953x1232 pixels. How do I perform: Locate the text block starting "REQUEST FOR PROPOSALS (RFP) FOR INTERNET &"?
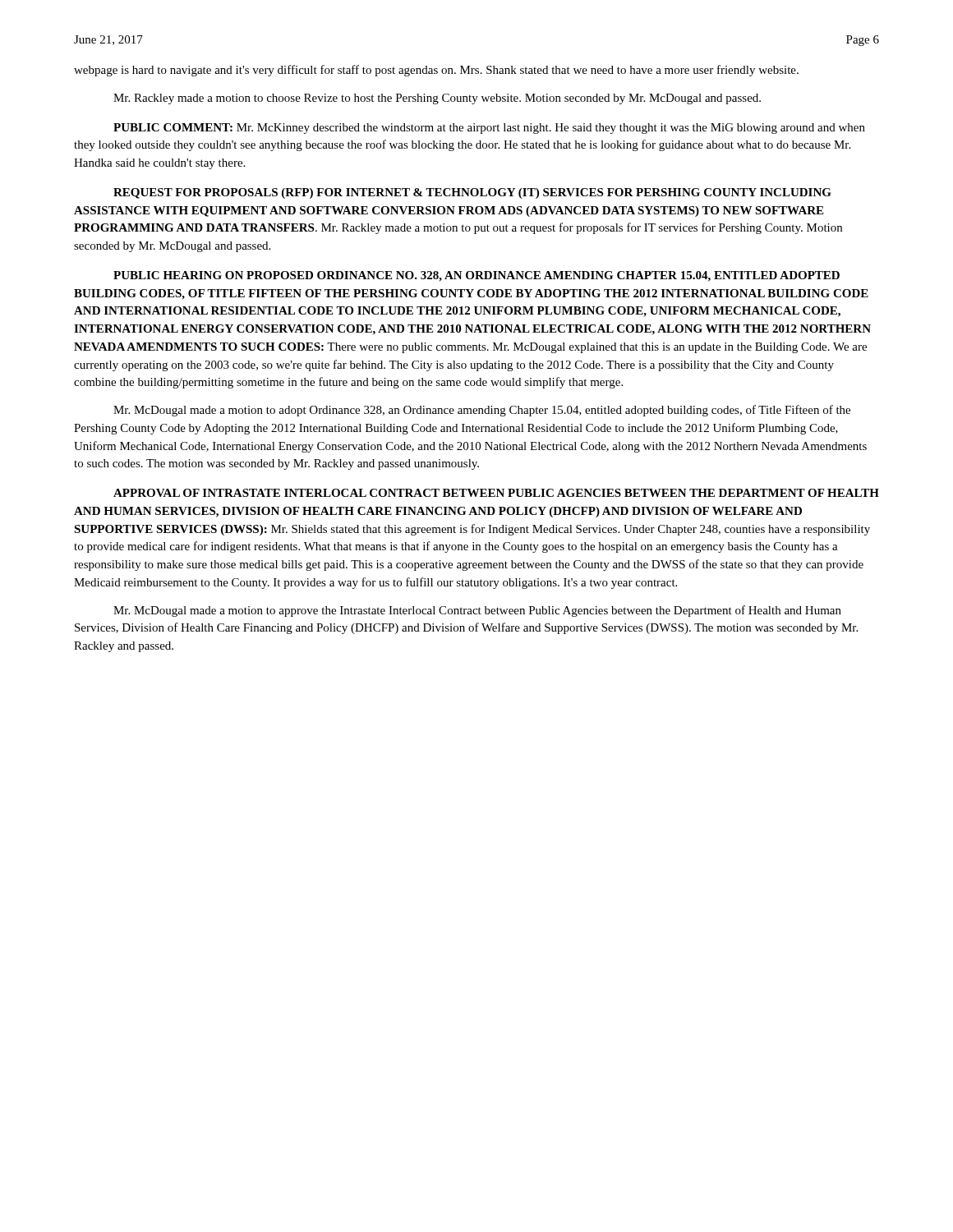[476, 220]
